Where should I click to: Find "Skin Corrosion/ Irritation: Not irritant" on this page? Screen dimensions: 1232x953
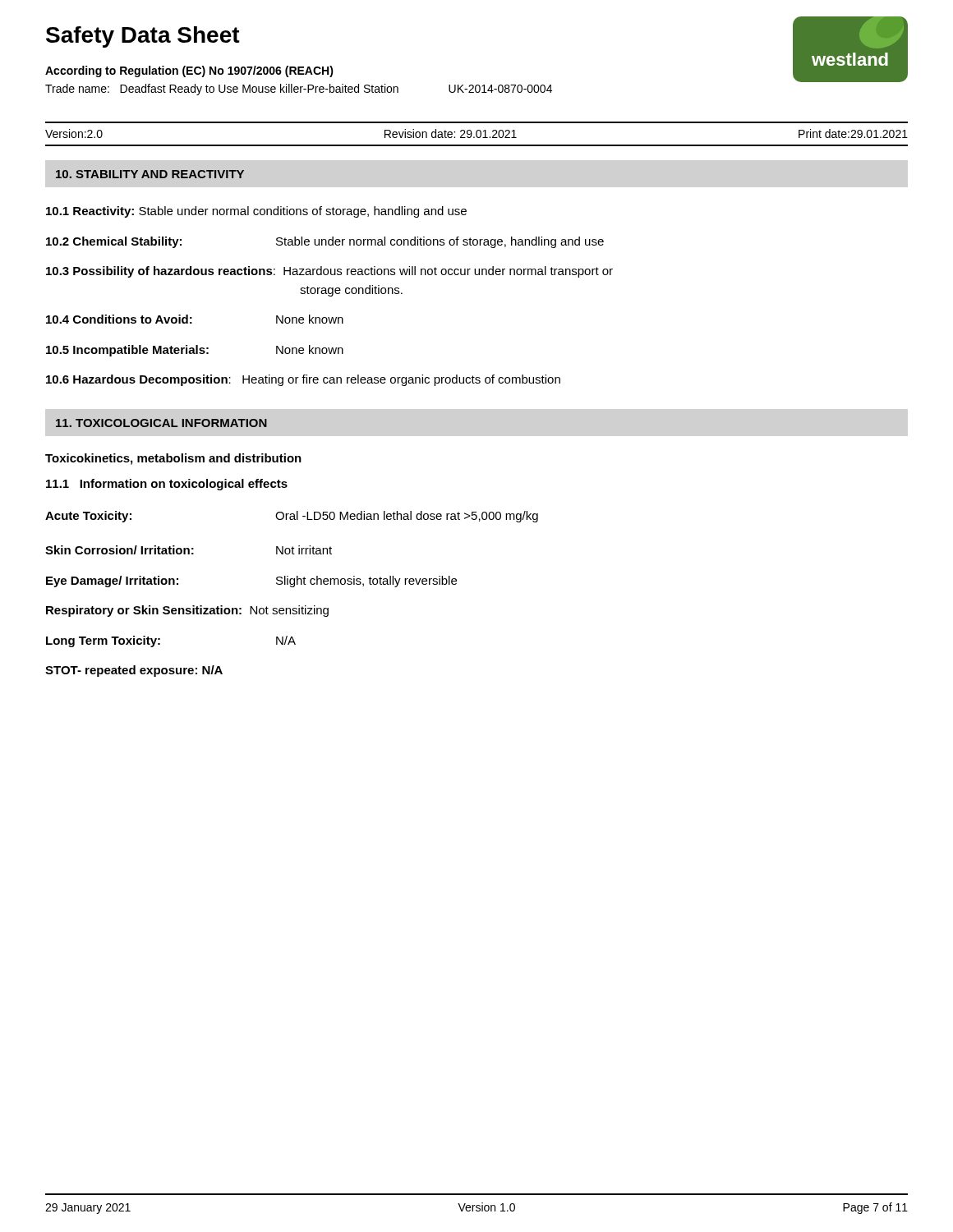pyautogui.click(x=189, y=550)
